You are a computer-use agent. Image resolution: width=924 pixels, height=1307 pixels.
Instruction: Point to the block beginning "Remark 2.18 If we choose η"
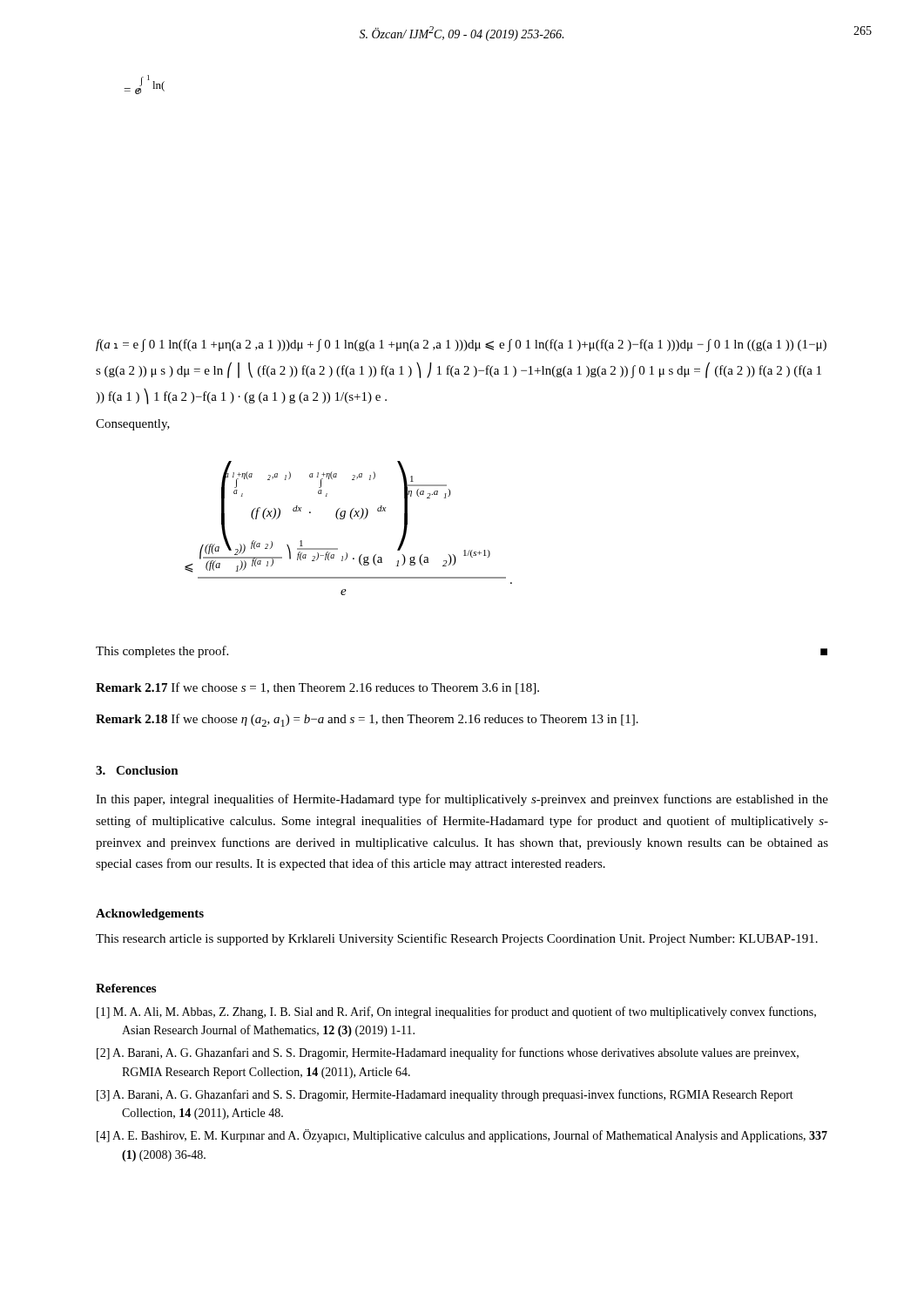(367, 721)
